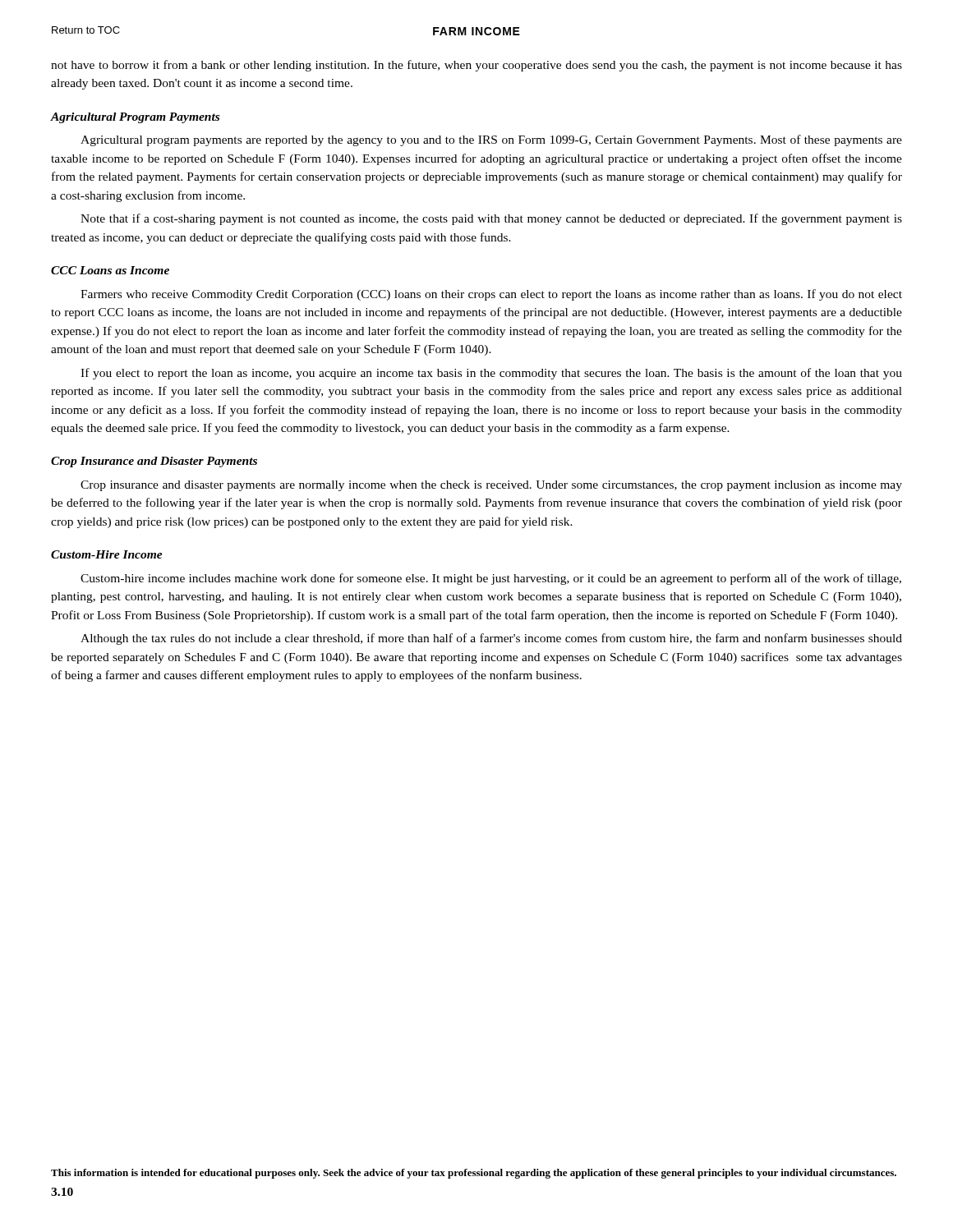Find the section header containing "CCC Loans as Income"
Screen dimensions: 1232x953
pos(110,270)
